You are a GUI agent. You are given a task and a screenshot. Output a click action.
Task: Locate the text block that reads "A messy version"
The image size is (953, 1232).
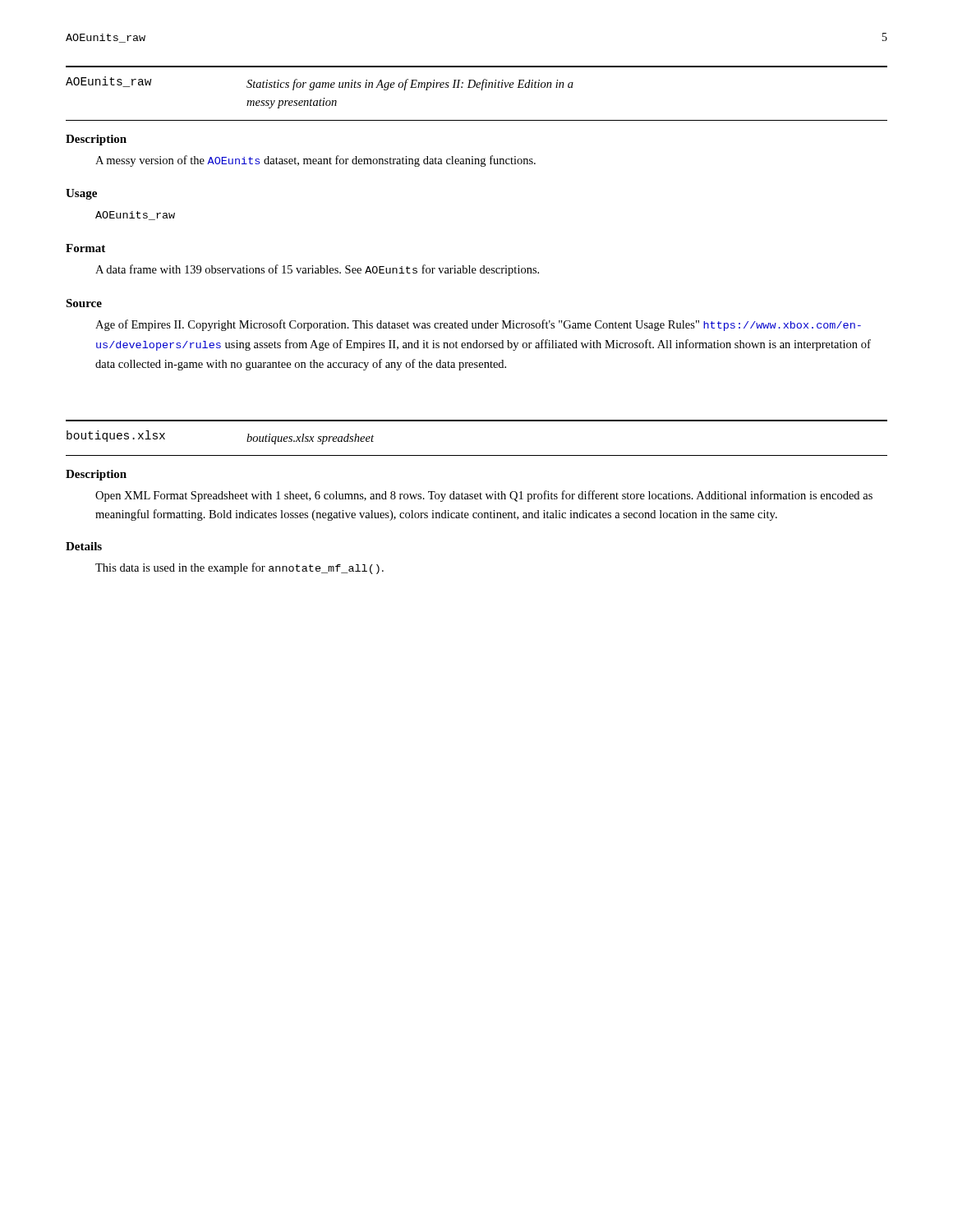[x=316, y=160]
